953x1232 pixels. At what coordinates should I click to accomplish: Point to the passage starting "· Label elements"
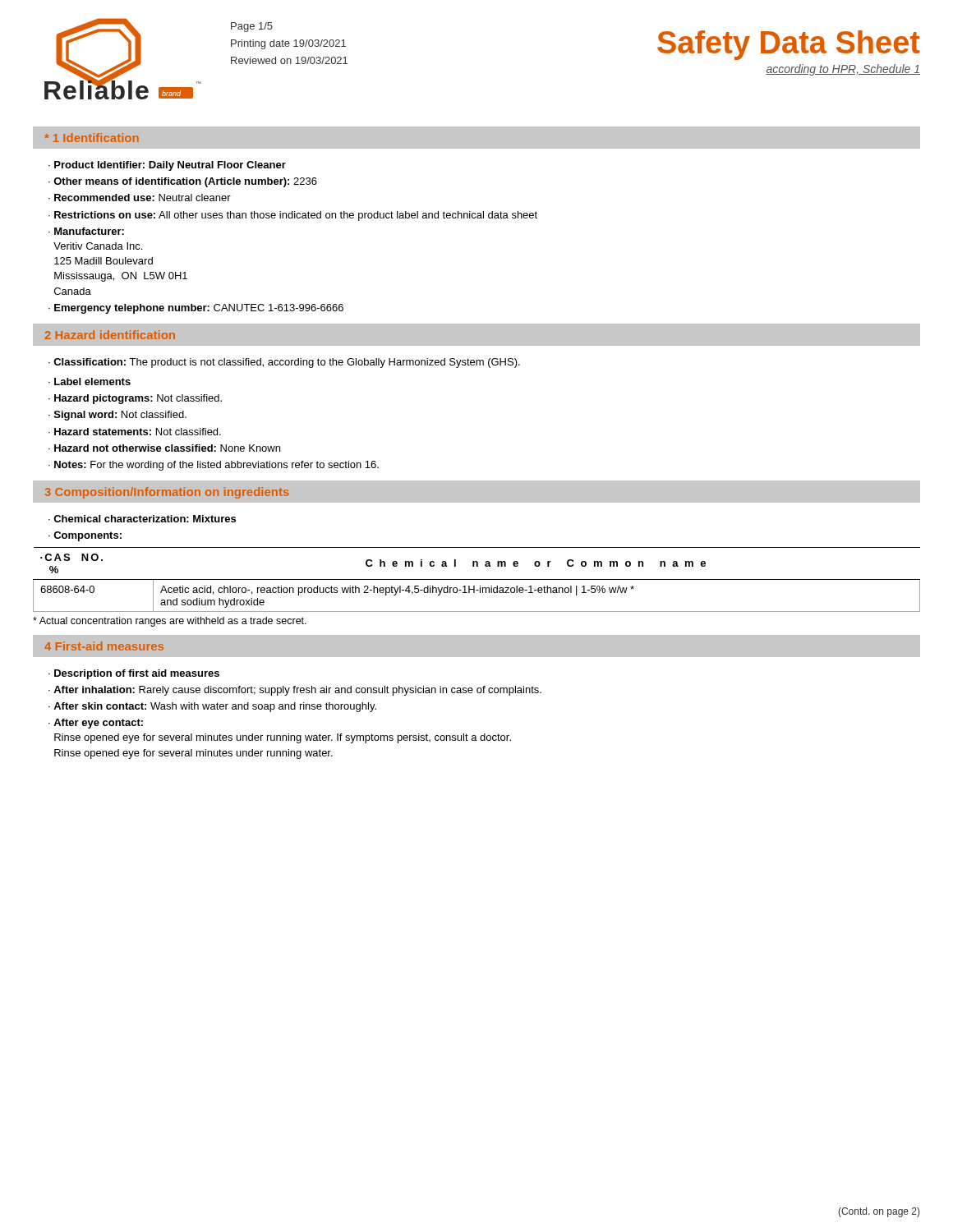[89, 382]
